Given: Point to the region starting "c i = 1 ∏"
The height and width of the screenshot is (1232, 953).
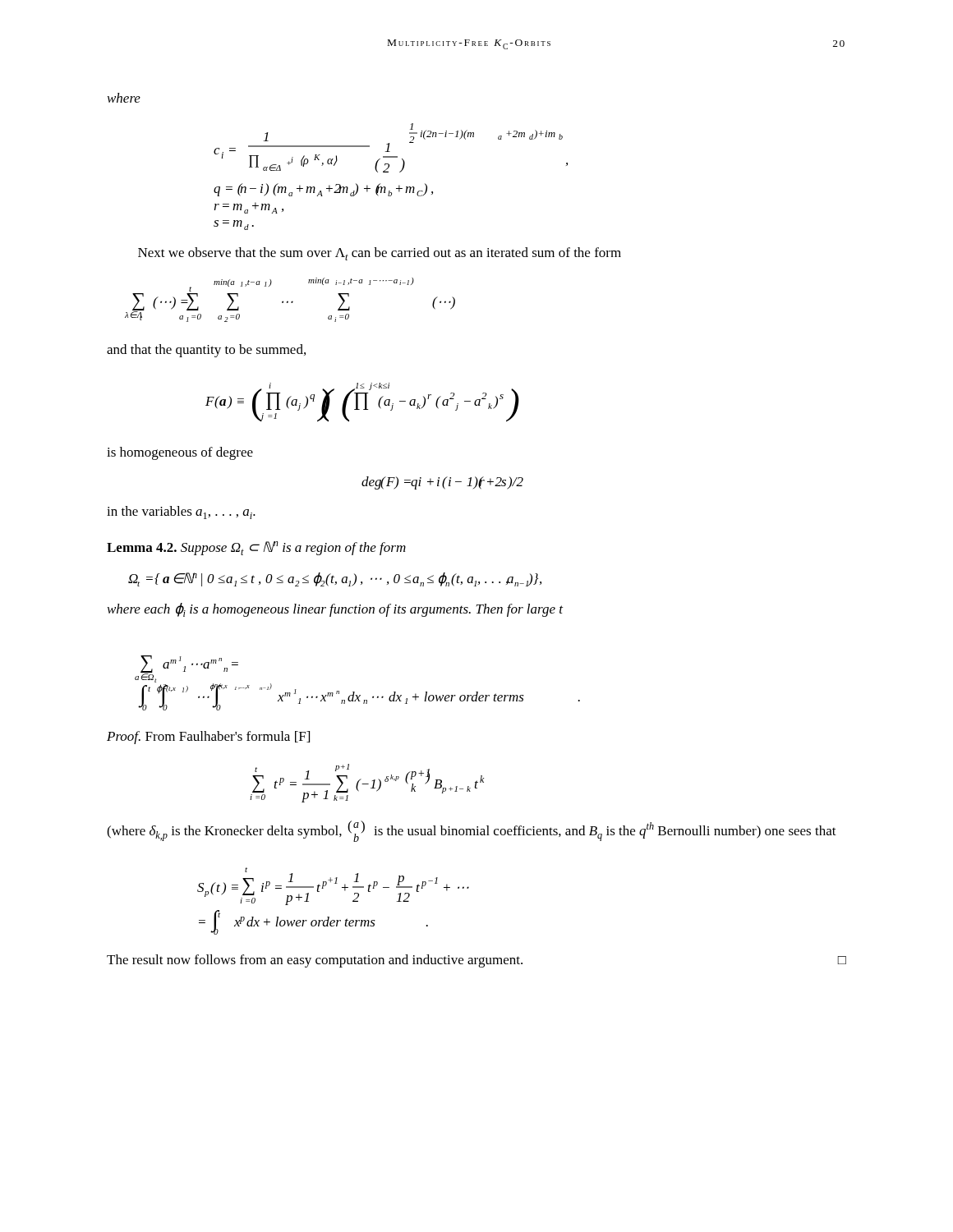Looking at the screenshot, I should pyautogui.click(x=391, y=148).
